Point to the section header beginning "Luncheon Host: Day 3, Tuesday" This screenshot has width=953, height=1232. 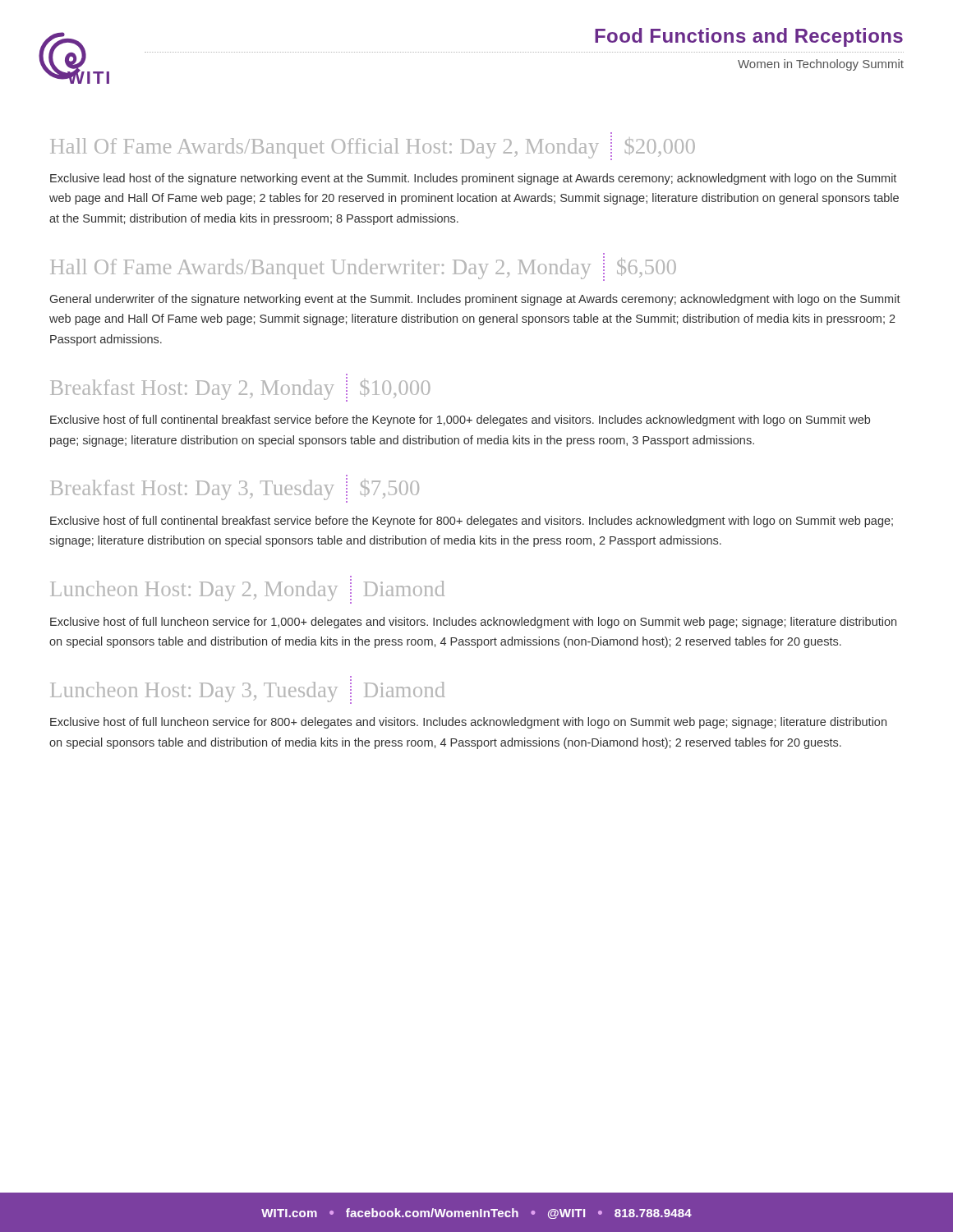(x=247, y=690)
